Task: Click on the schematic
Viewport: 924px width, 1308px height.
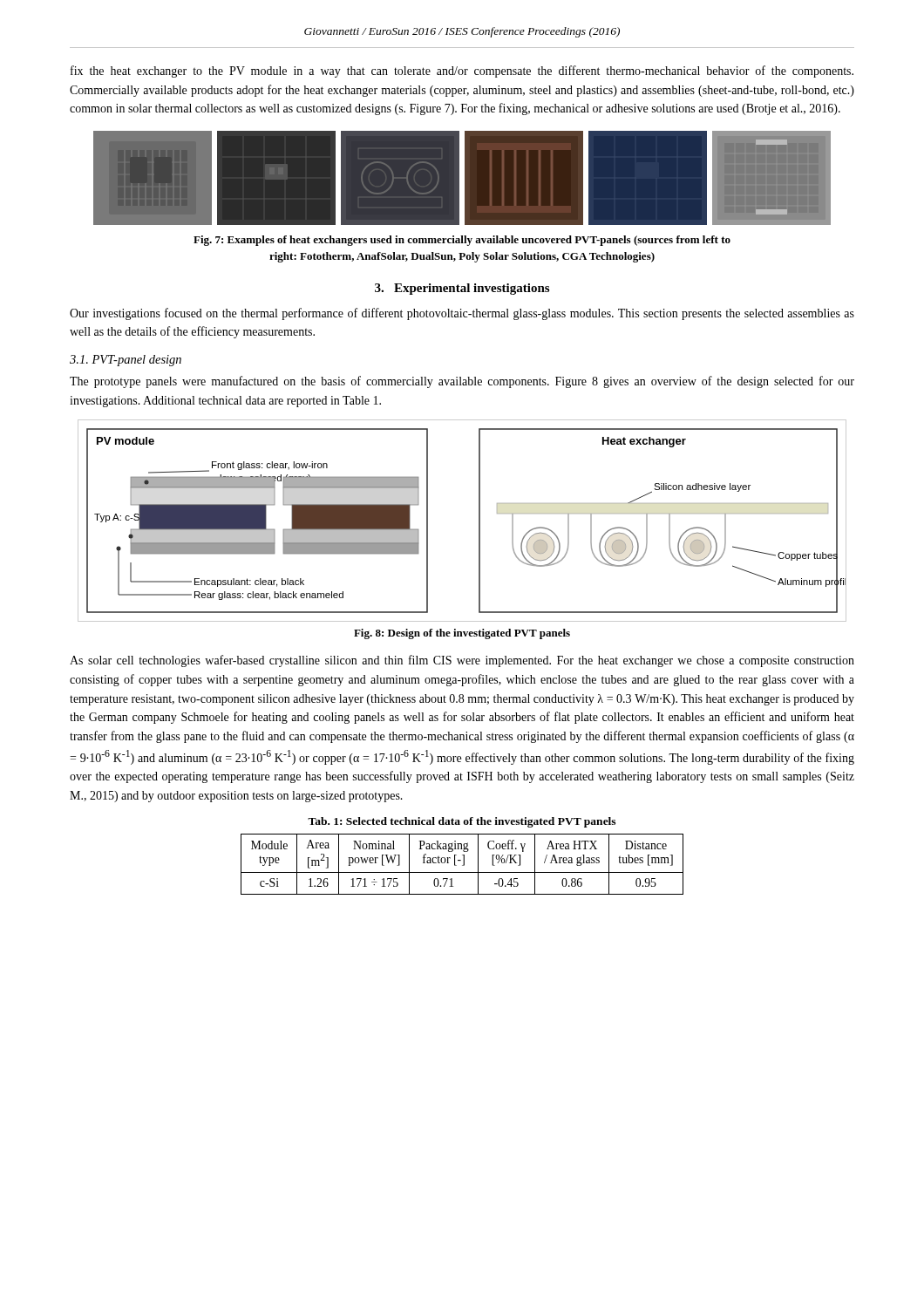Action: (x=462, y=520)
